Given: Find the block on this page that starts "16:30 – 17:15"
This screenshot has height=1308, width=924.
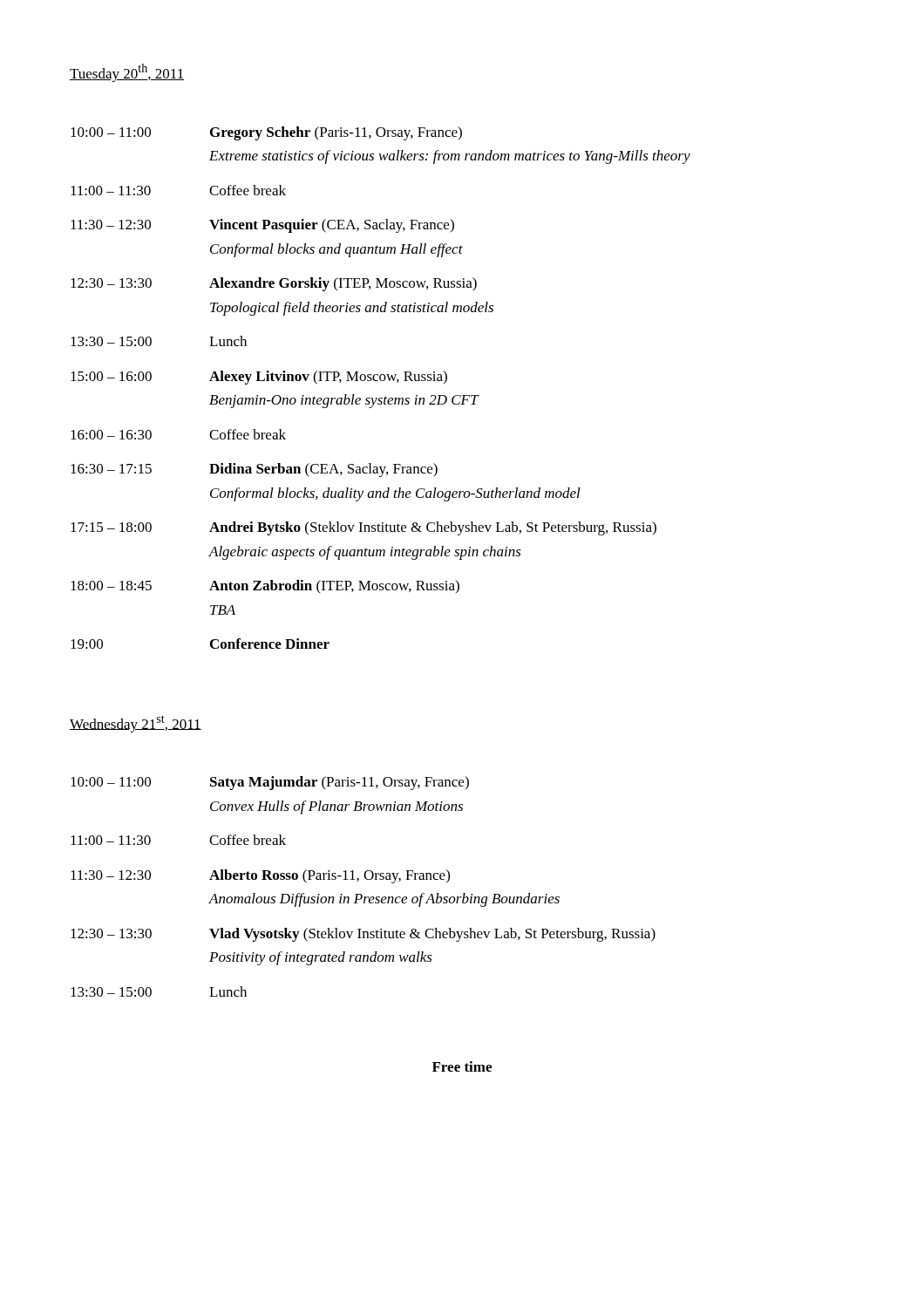Looking at the screenshot, I should pyautogui.click(x=462, y=481).
